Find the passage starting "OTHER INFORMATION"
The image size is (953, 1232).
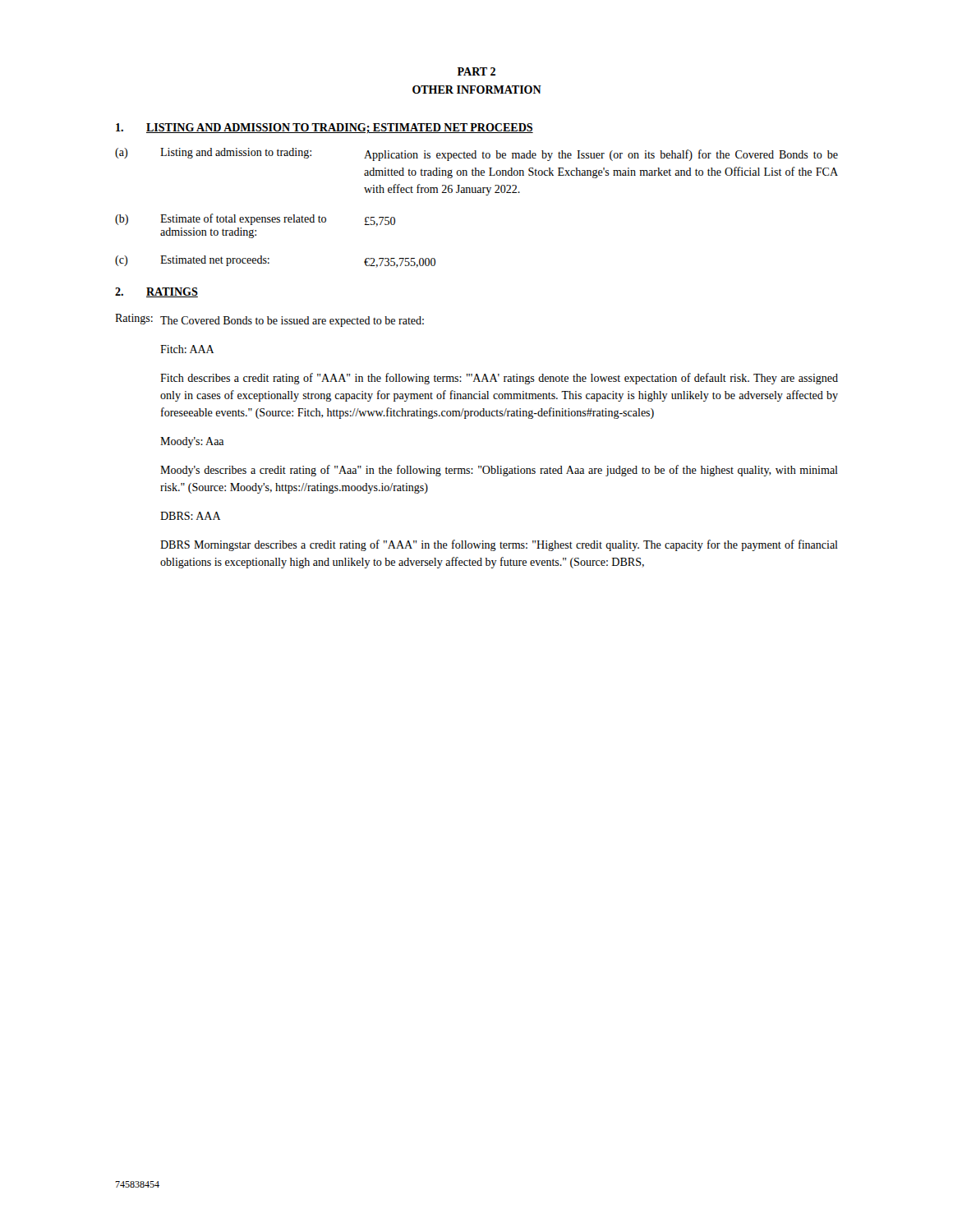[x=476, y=90]
